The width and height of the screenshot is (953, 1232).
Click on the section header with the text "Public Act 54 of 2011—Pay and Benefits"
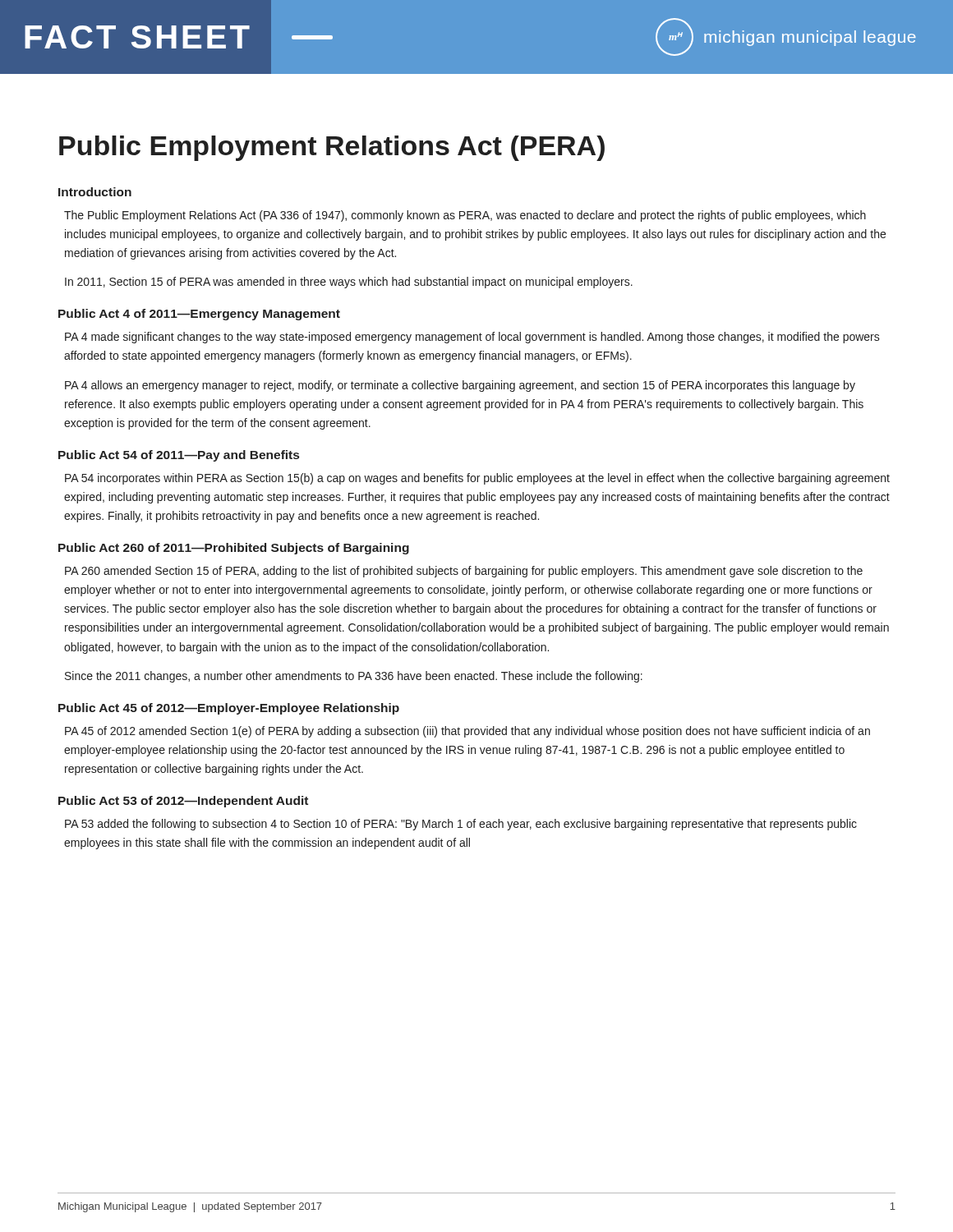pyautogui.click(x=179, y=454)
